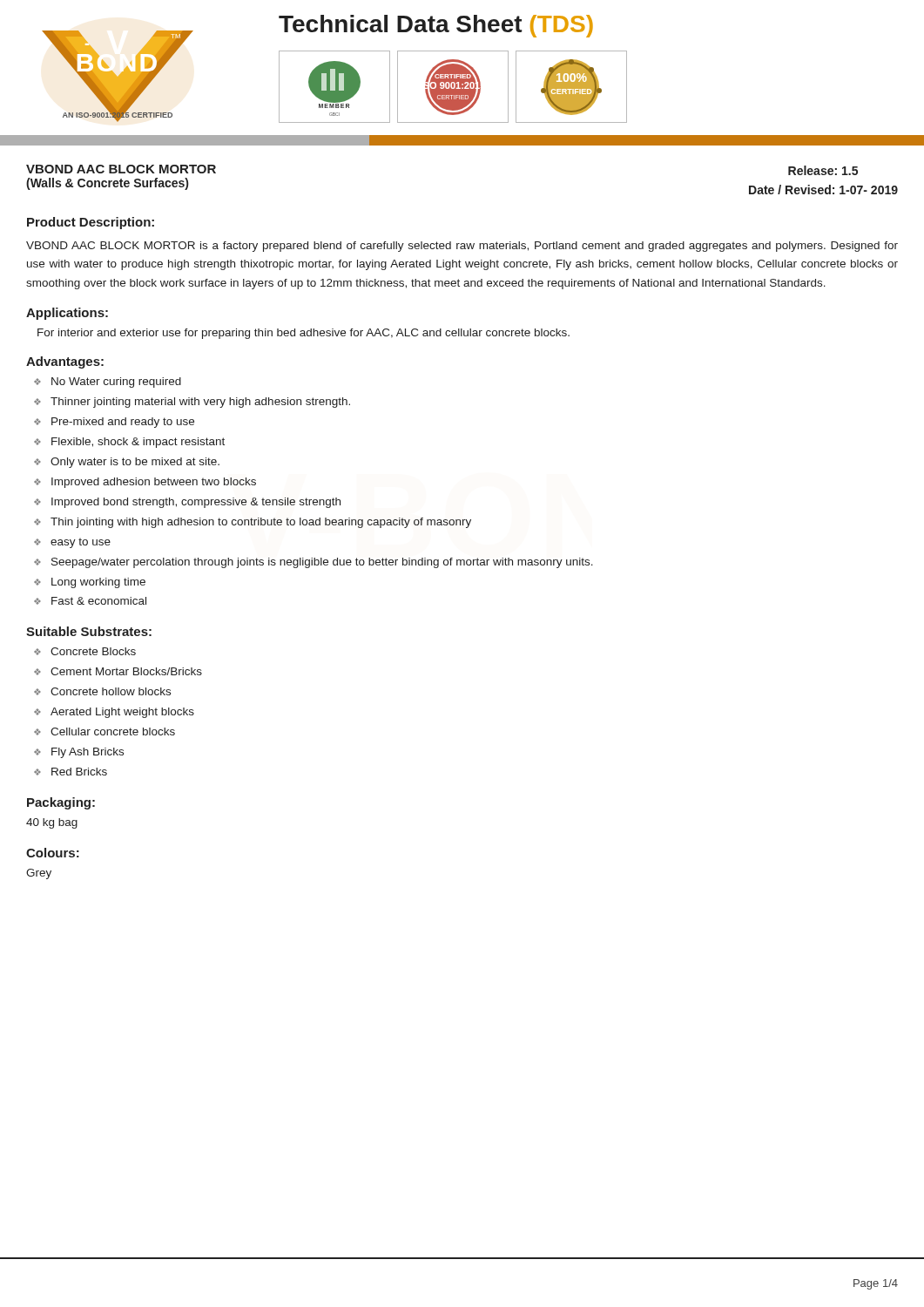Image resolution: width=924 pixels, height=1307 pixels.
Task: Click on the passage starting "(Walls & Concrete Surfaces)"
Action: [x=108, y=183]
